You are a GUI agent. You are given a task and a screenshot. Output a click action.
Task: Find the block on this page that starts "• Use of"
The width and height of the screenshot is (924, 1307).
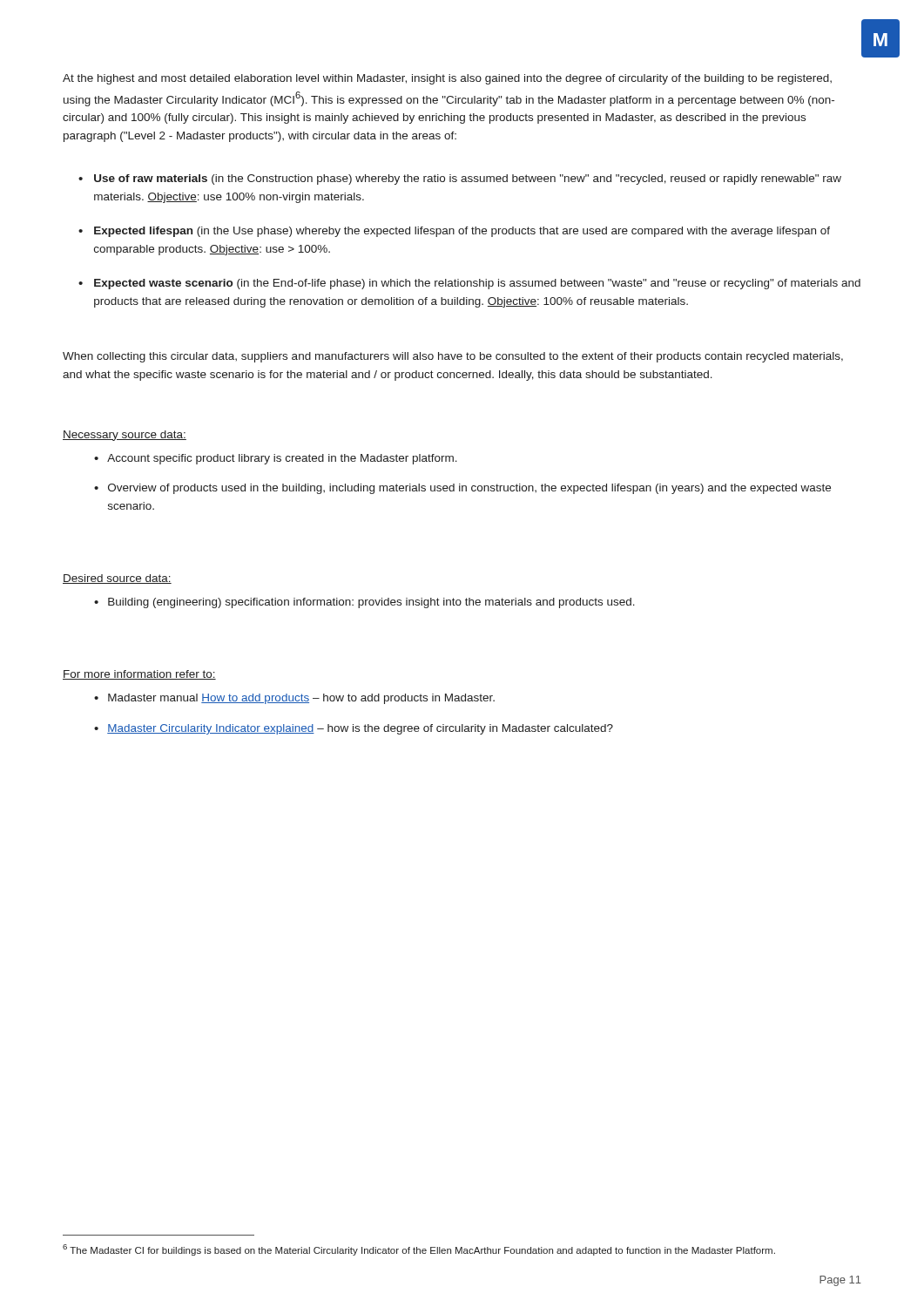tap(470, 188)
